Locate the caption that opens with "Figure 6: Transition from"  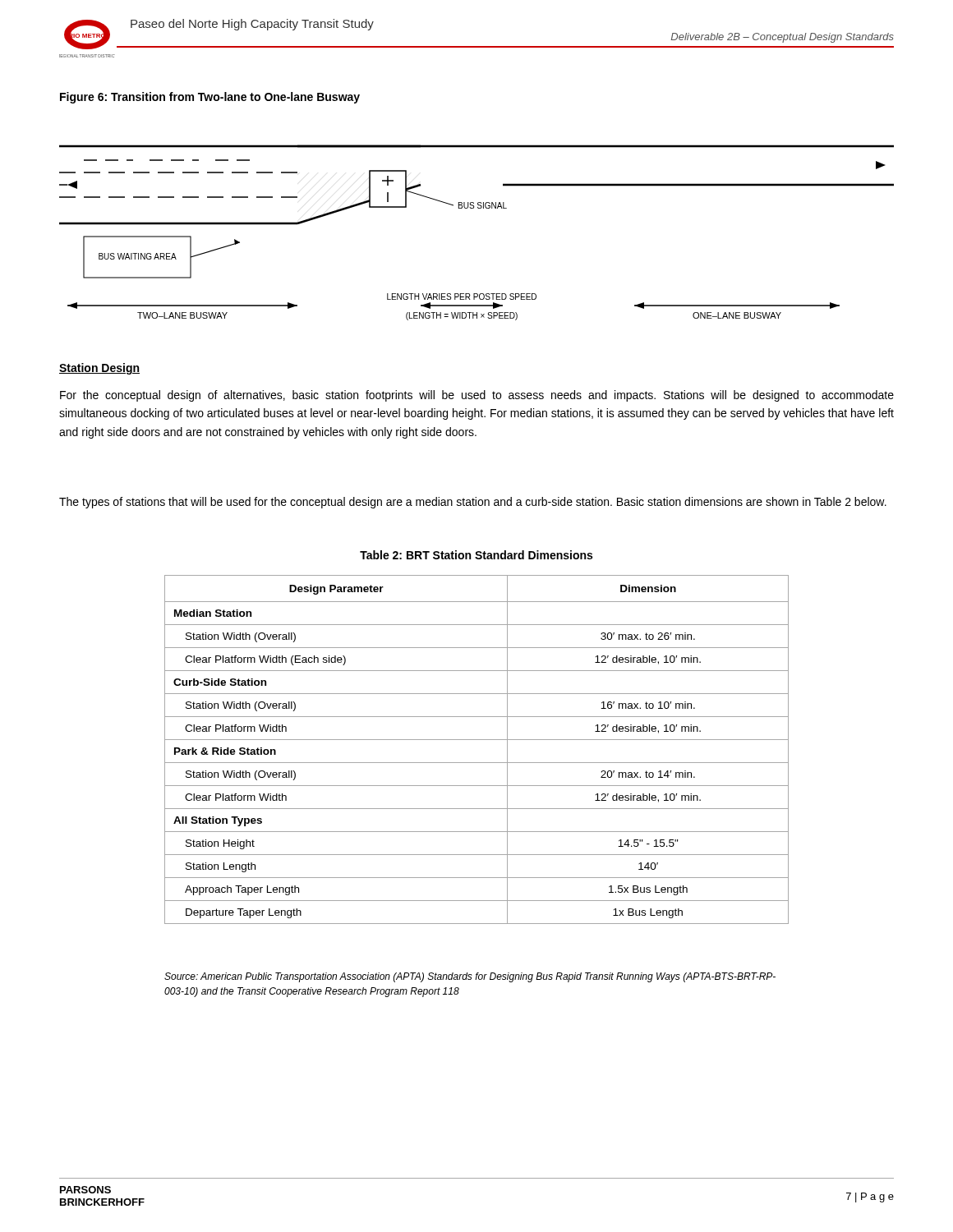(x=210, y=97)
